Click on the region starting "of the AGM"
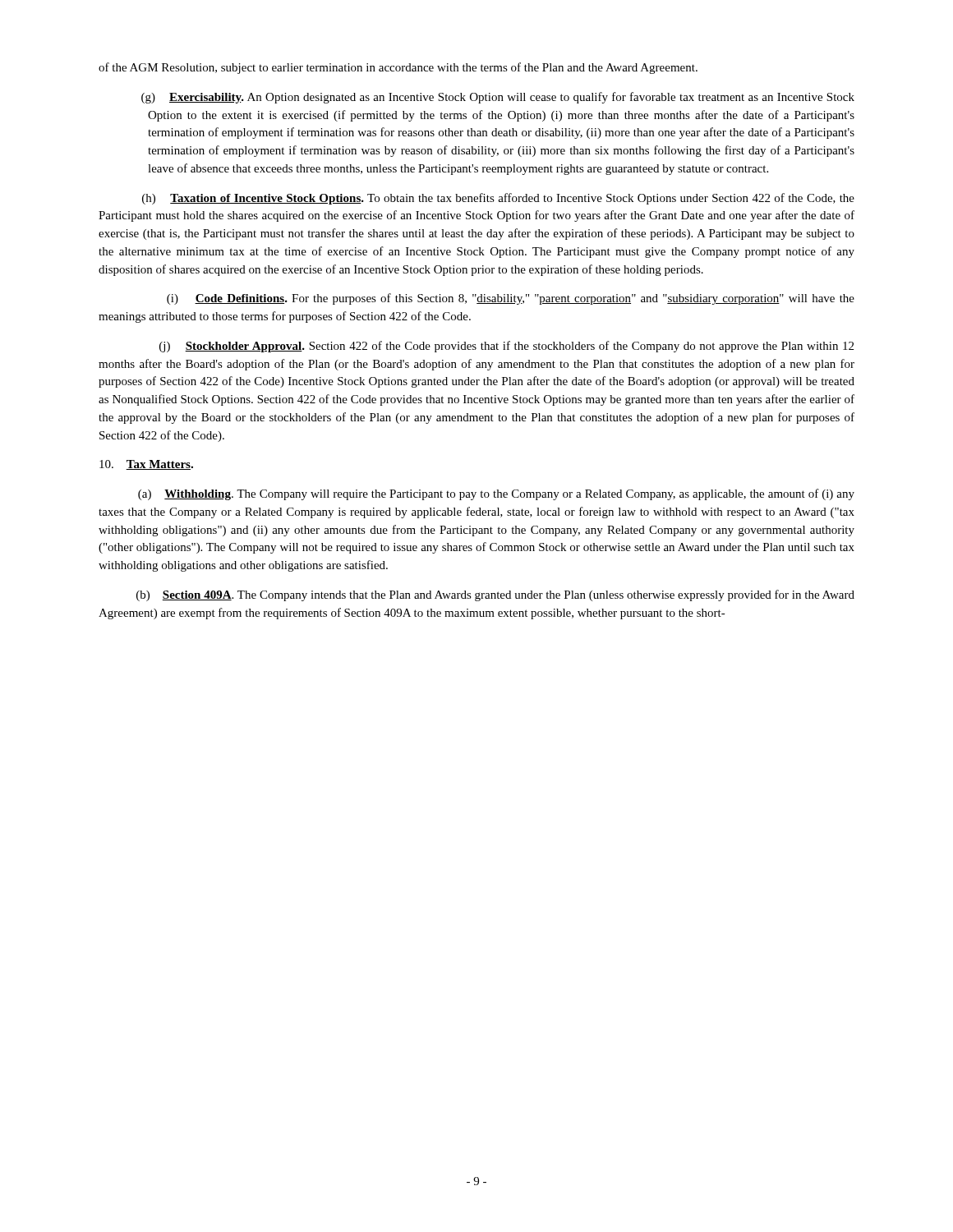953x1232 pixels. pos(398,67)
